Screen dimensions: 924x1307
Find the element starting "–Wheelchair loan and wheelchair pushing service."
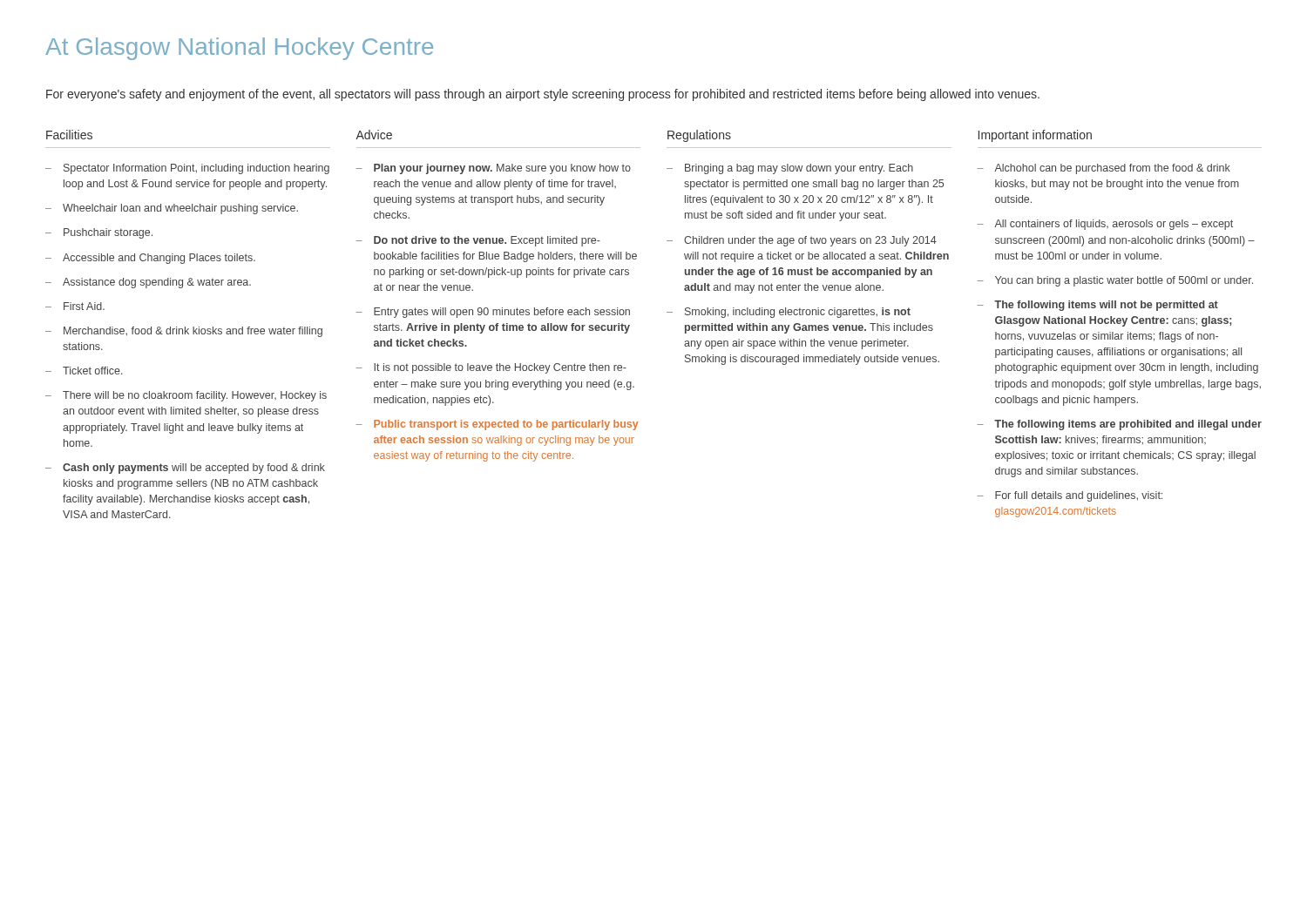click(188, 208)
